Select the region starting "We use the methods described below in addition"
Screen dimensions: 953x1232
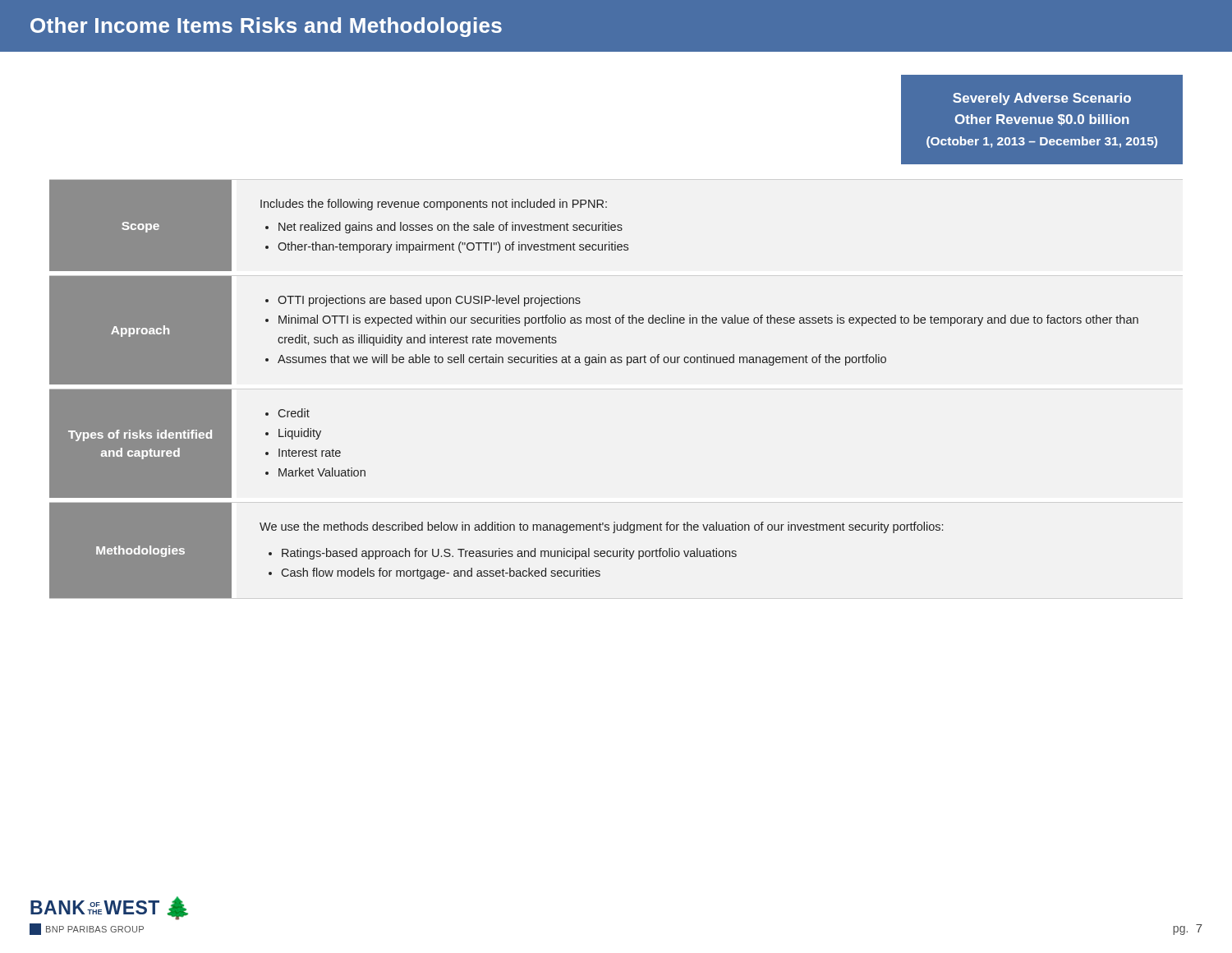[602, 526]
